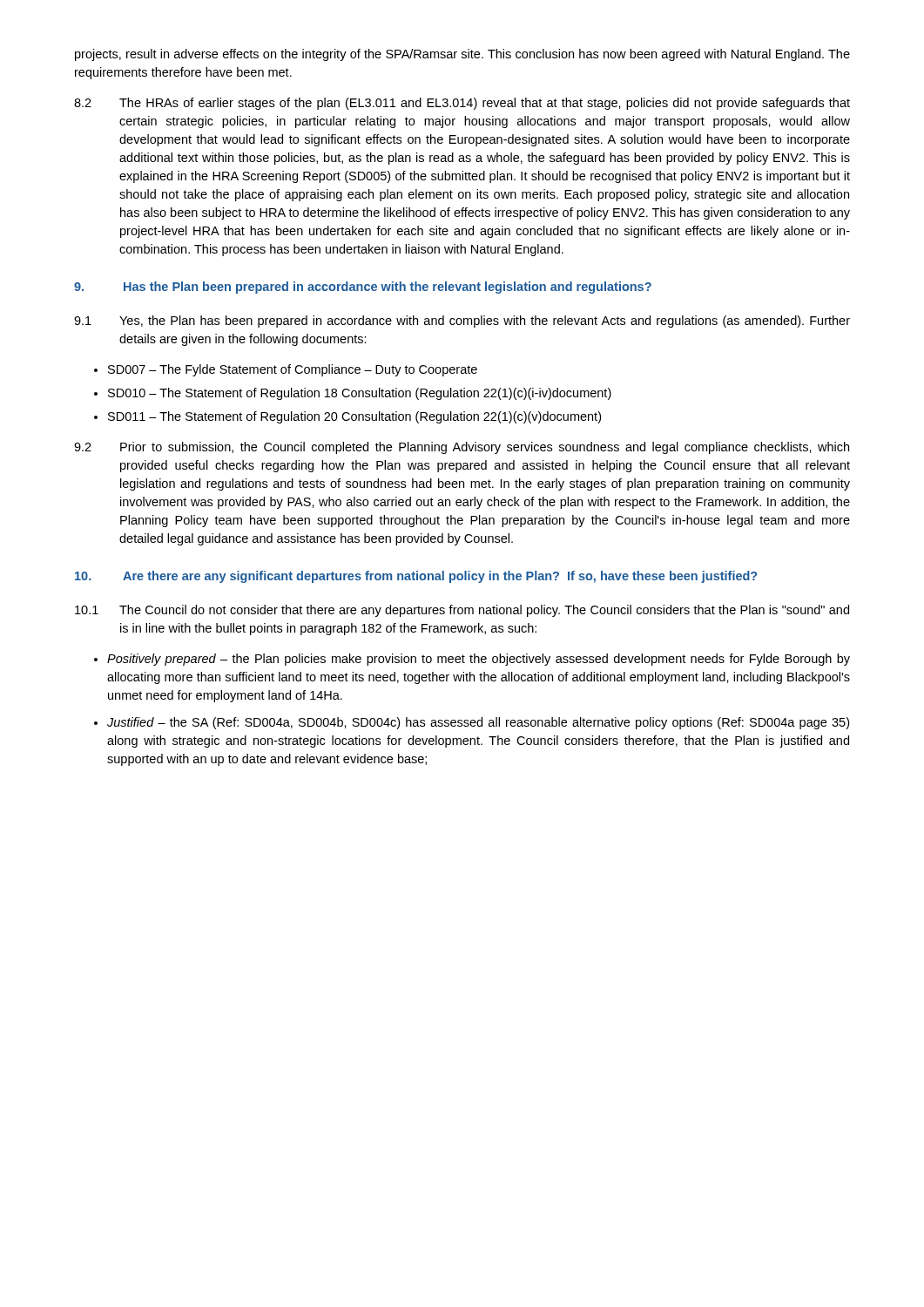The image size is (924, 1307).
Task: Find the list item with the text "SD007 – The Fylde Statement of"
Action: 462,370
